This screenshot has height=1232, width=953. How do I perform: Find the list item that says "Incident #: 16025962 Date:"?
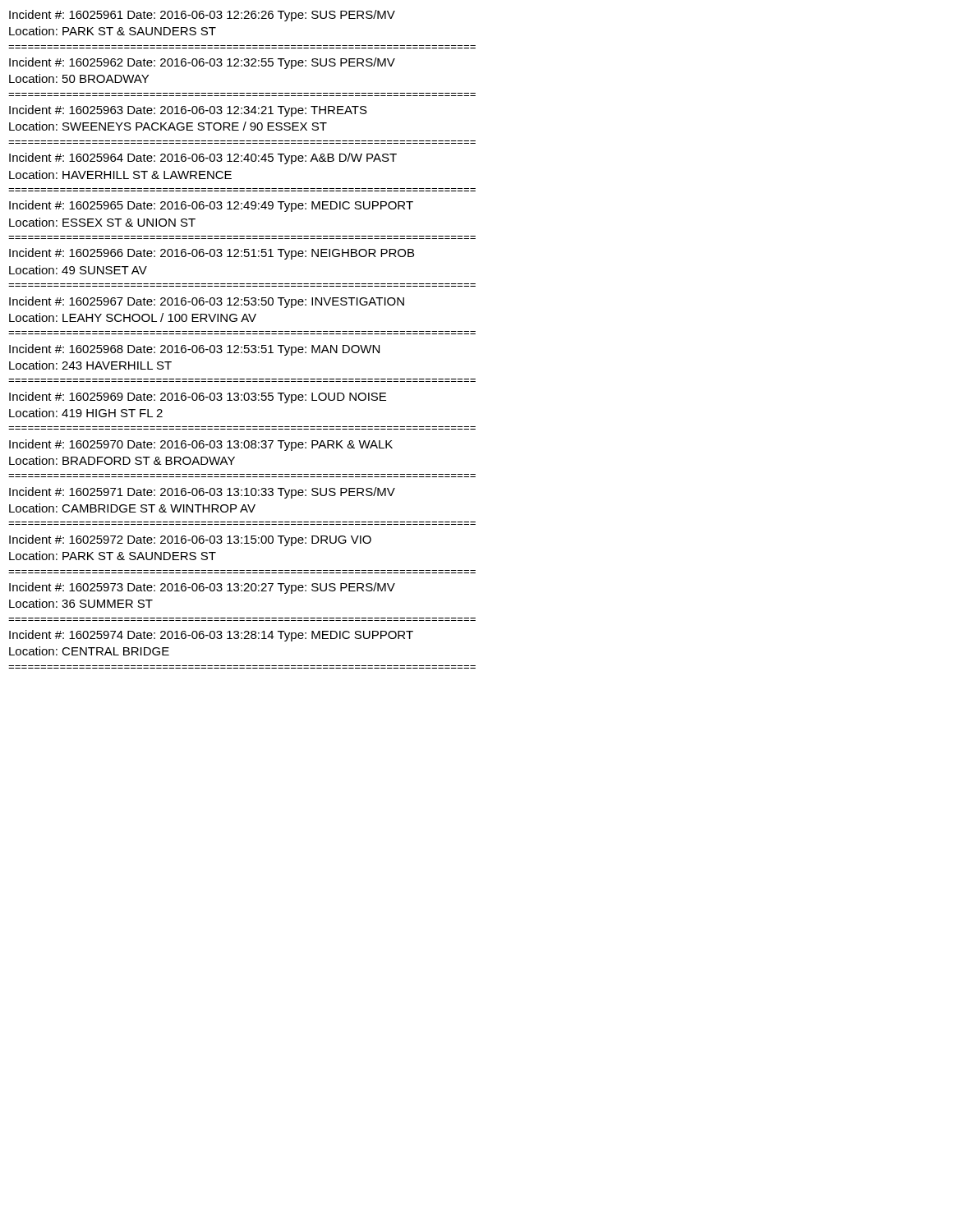click(202, 63)
